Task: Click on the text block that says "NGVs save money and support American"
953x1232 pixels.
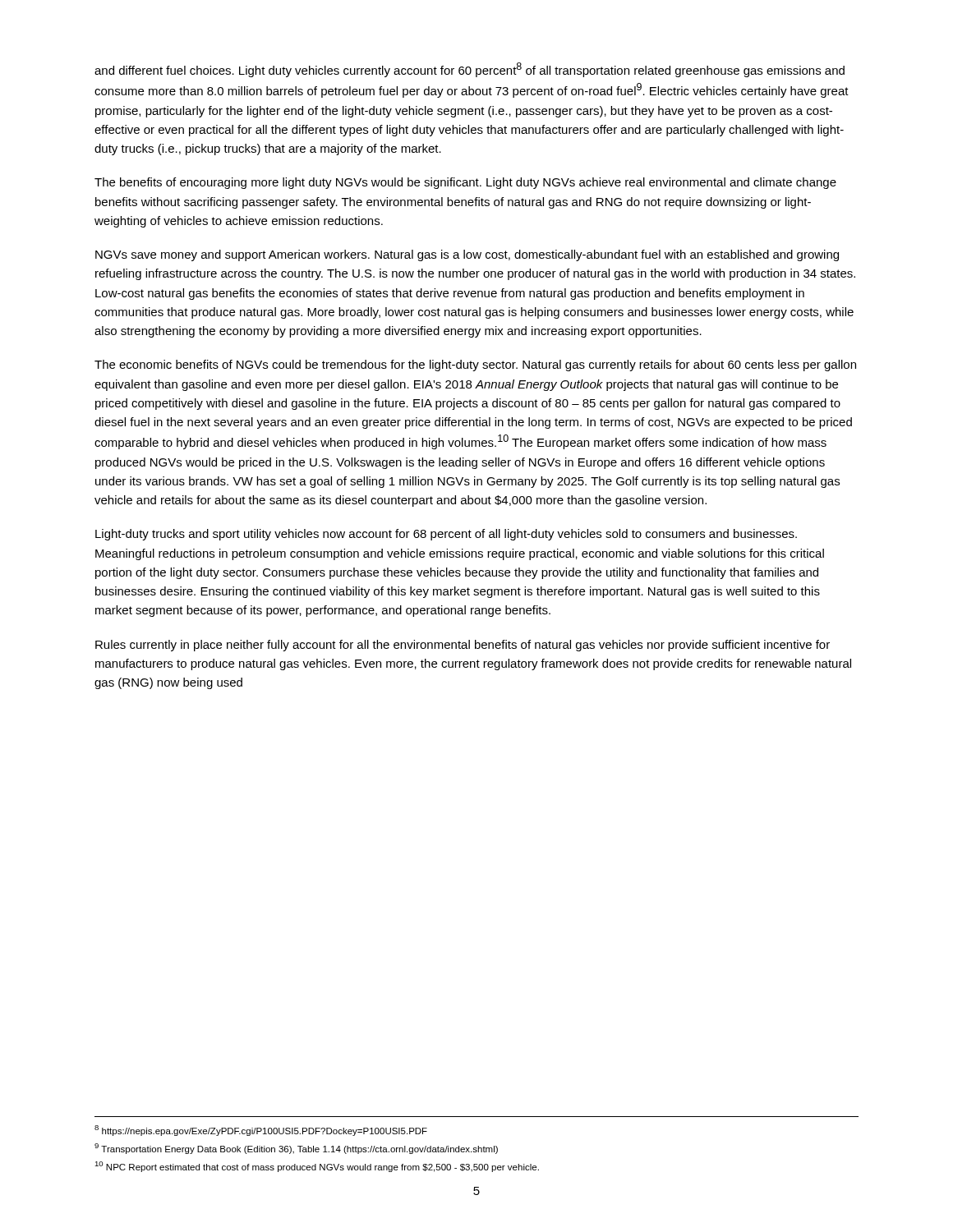Action: pos(475,292)
